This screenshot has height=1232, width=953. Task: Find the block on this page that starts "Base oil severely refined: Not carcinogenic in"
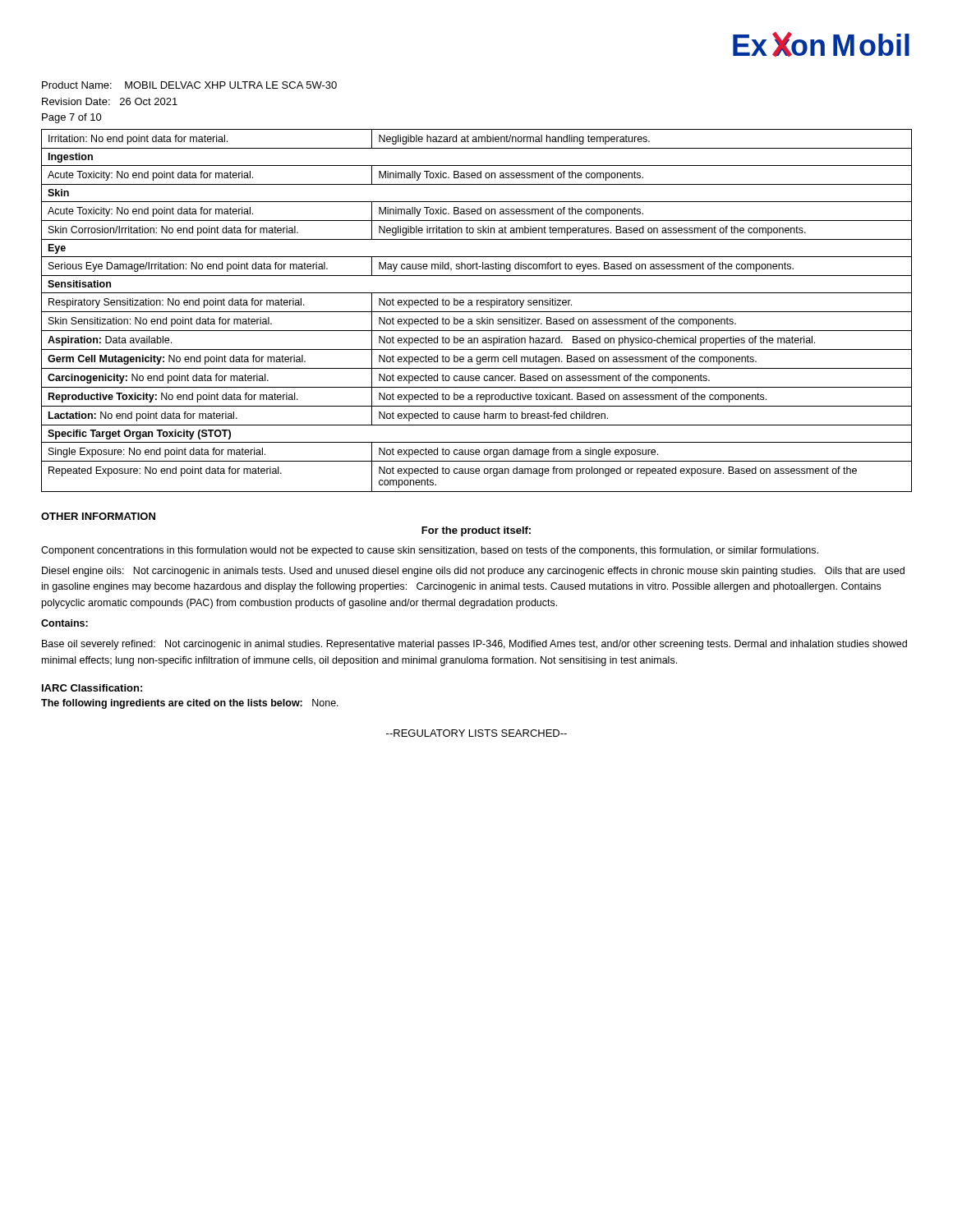pyautogui.click(x=474, y=652)
